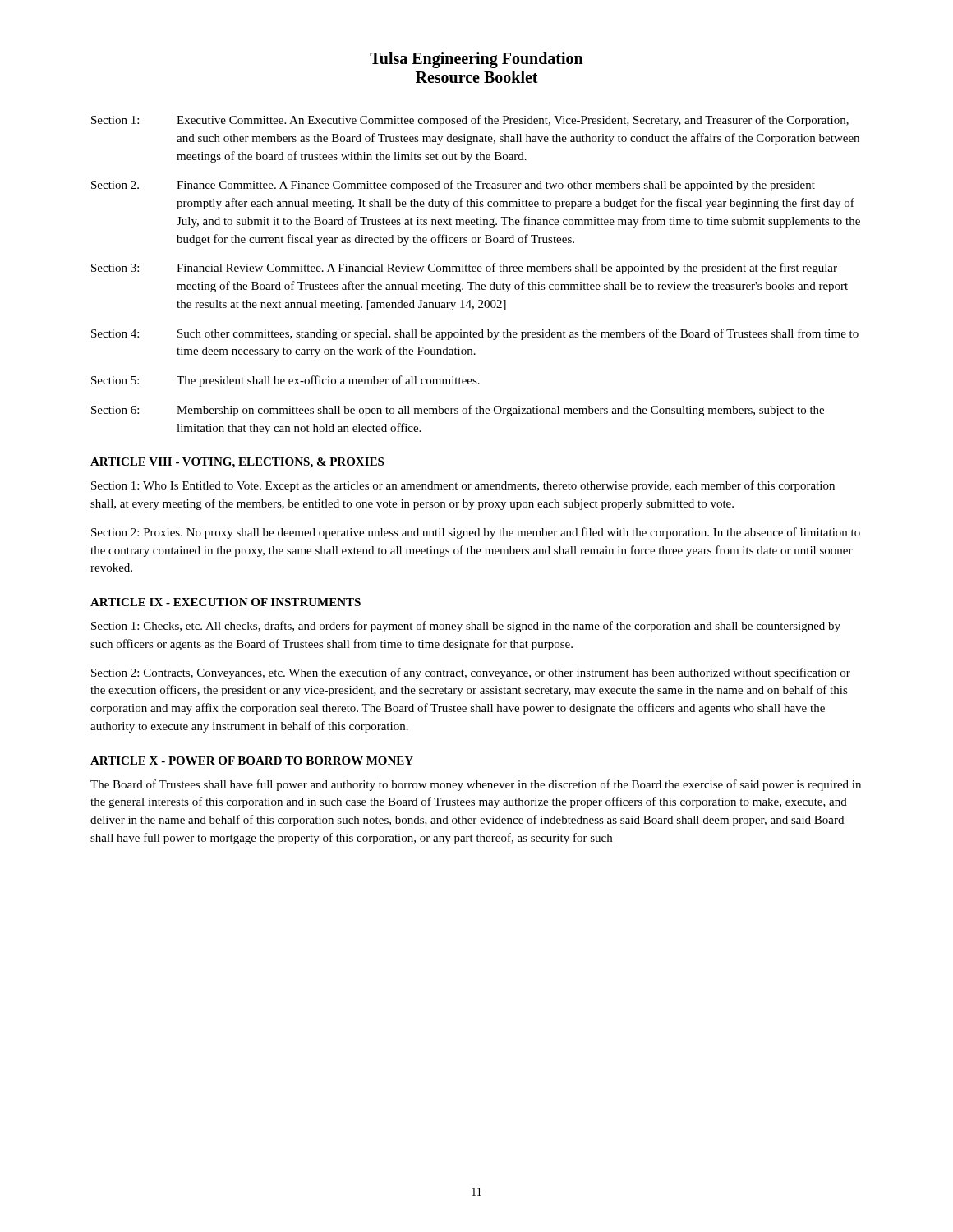The height and width of the screenshot is (1232, 953).
Task: Find the text block with the text "Section 1: Who Is Entitled to Vote."
Action: point(463,495)
